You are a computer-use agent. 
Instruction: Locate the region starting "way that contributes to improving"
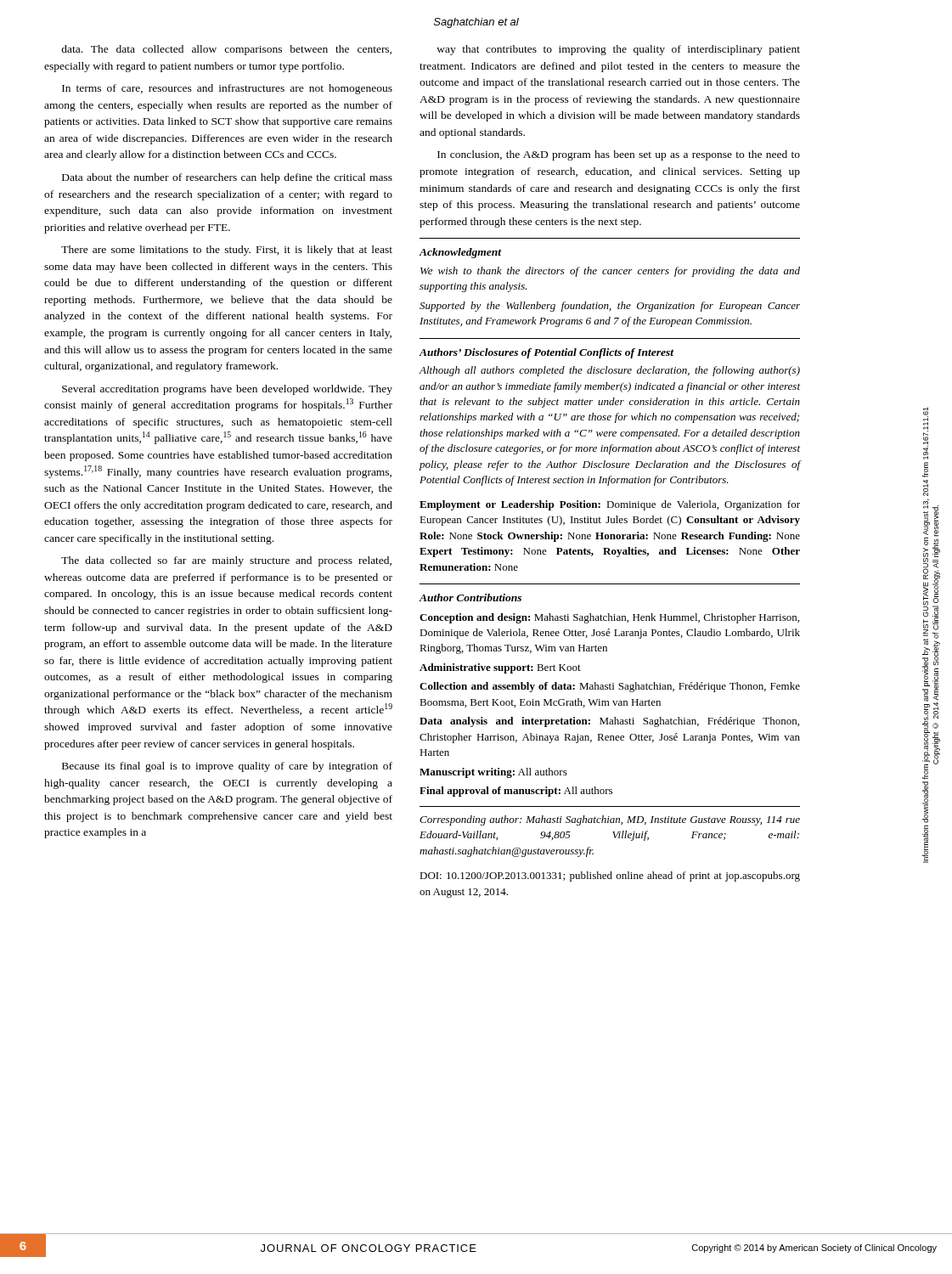[618, 50]
